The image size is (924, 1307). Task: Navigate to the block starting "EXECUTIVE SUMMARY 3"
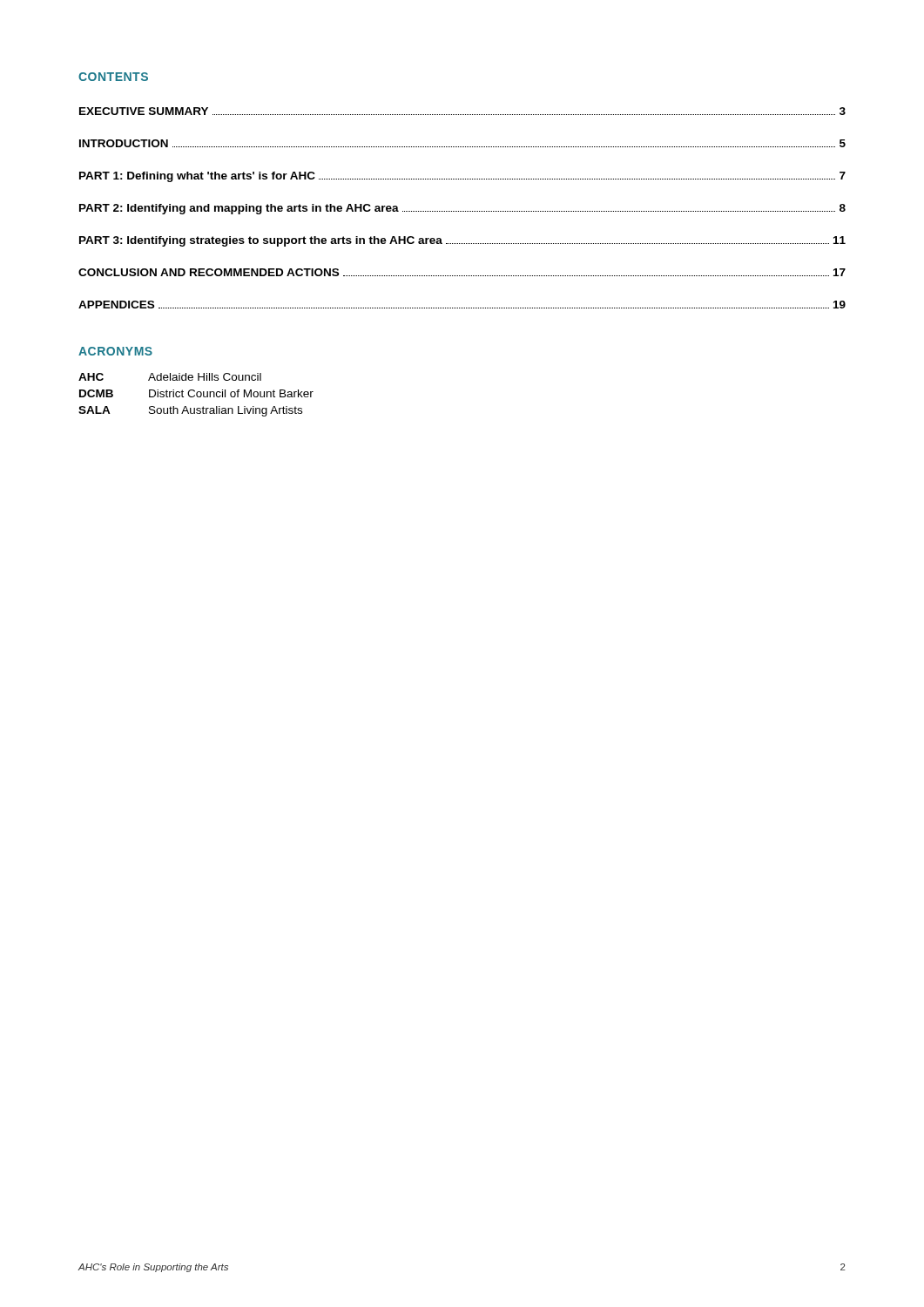pos(462,111)
